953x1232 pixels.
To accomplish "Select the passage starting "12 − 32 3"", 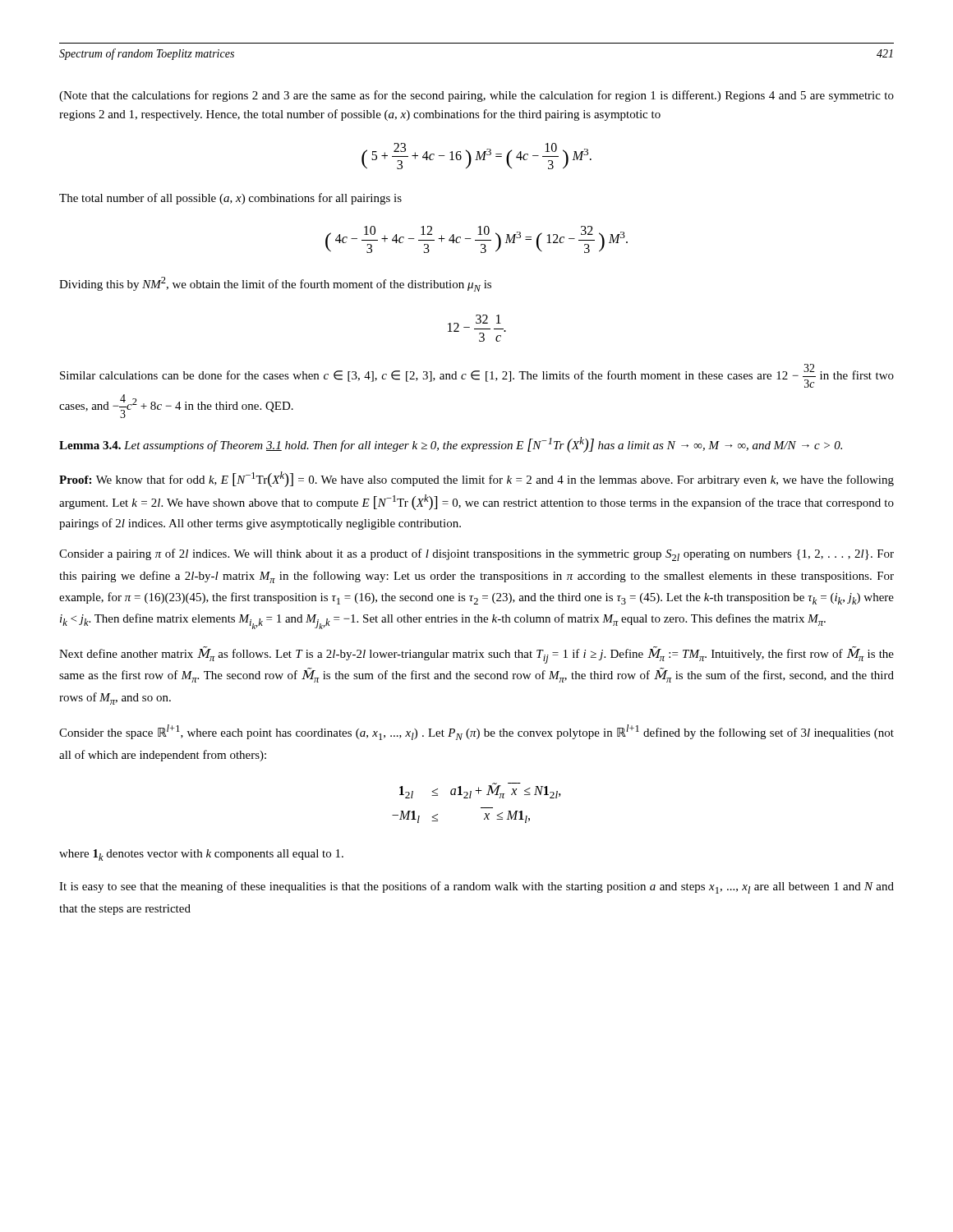I will tap(476, 329).
